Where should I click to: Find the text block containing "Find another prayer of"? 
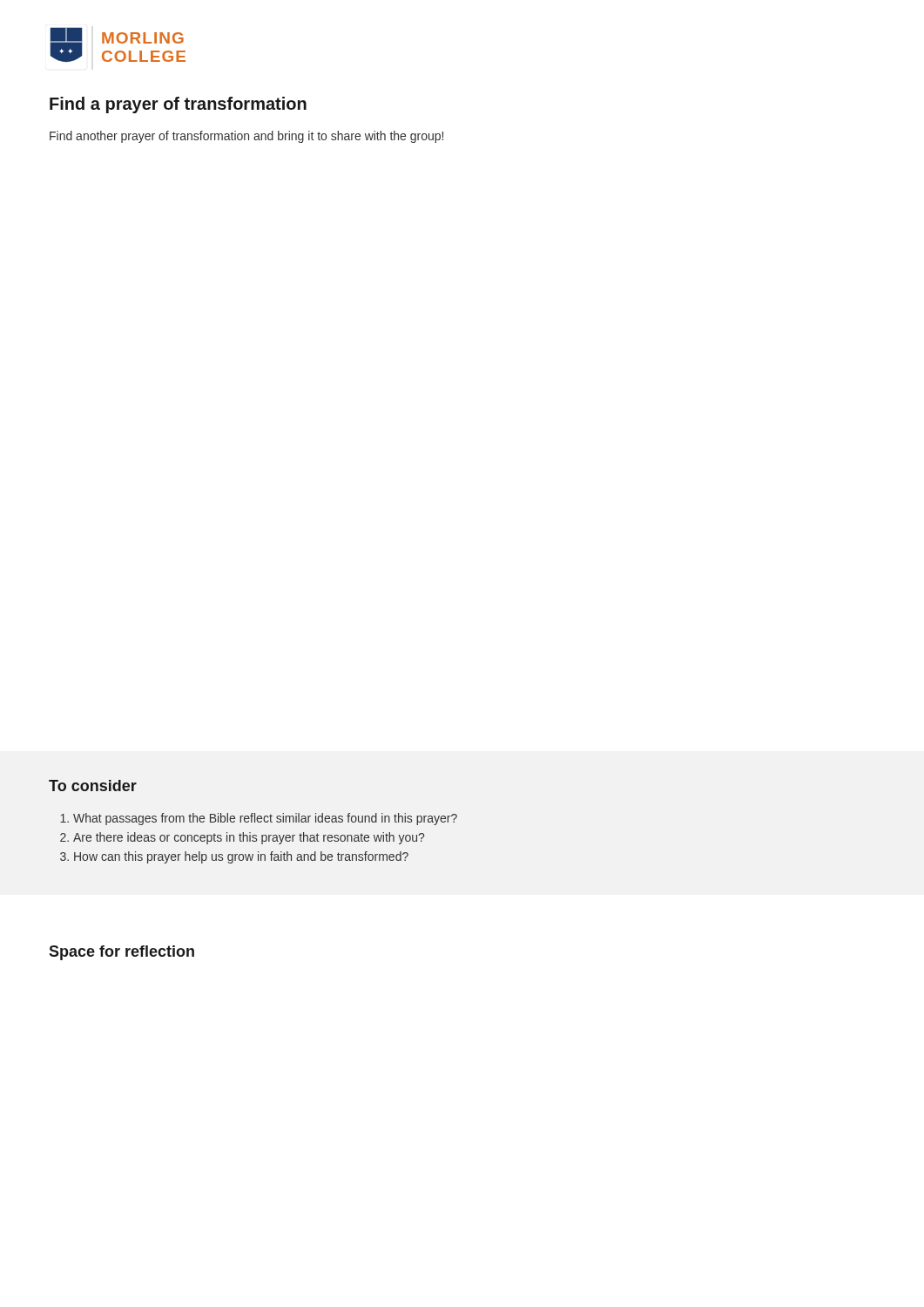click(x=247, y=136)
